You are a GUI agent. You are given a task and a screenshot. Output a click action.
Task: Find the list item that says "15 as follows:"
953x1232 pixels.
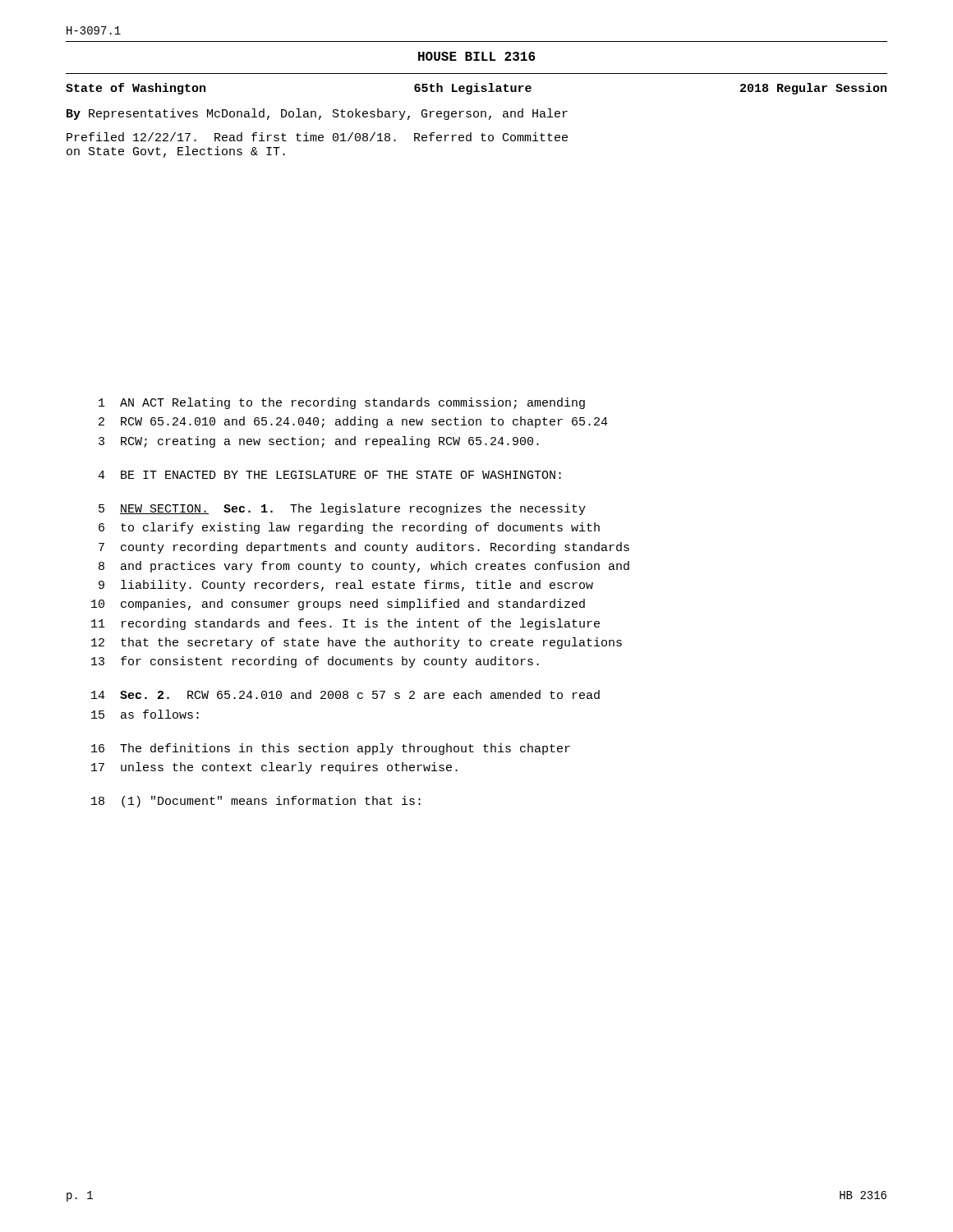pos(145,714)
